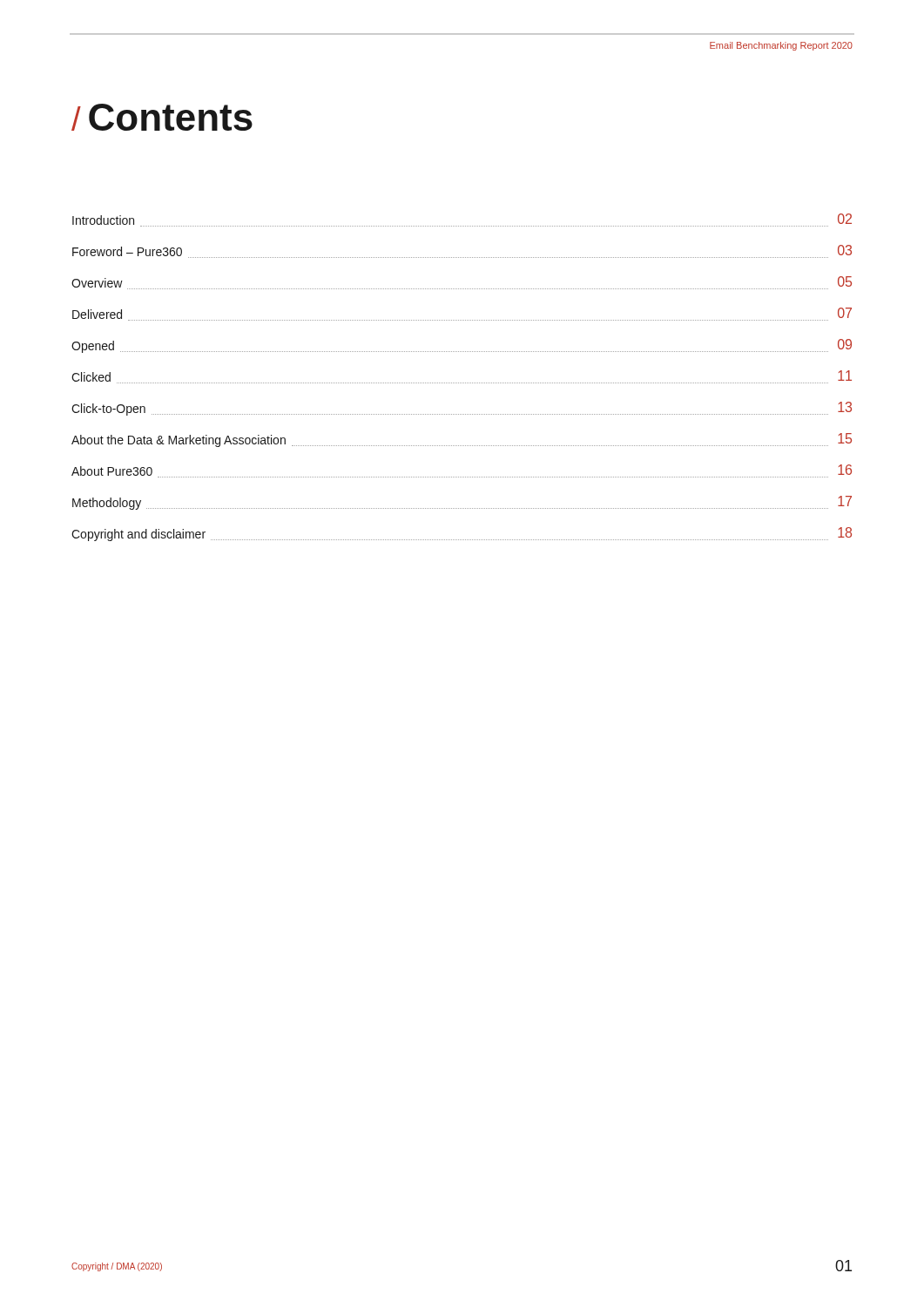This screenshot has width=924, height=1307.
Task: Select the list item with the text "Clicked 11"
Action: coord(462,379)
